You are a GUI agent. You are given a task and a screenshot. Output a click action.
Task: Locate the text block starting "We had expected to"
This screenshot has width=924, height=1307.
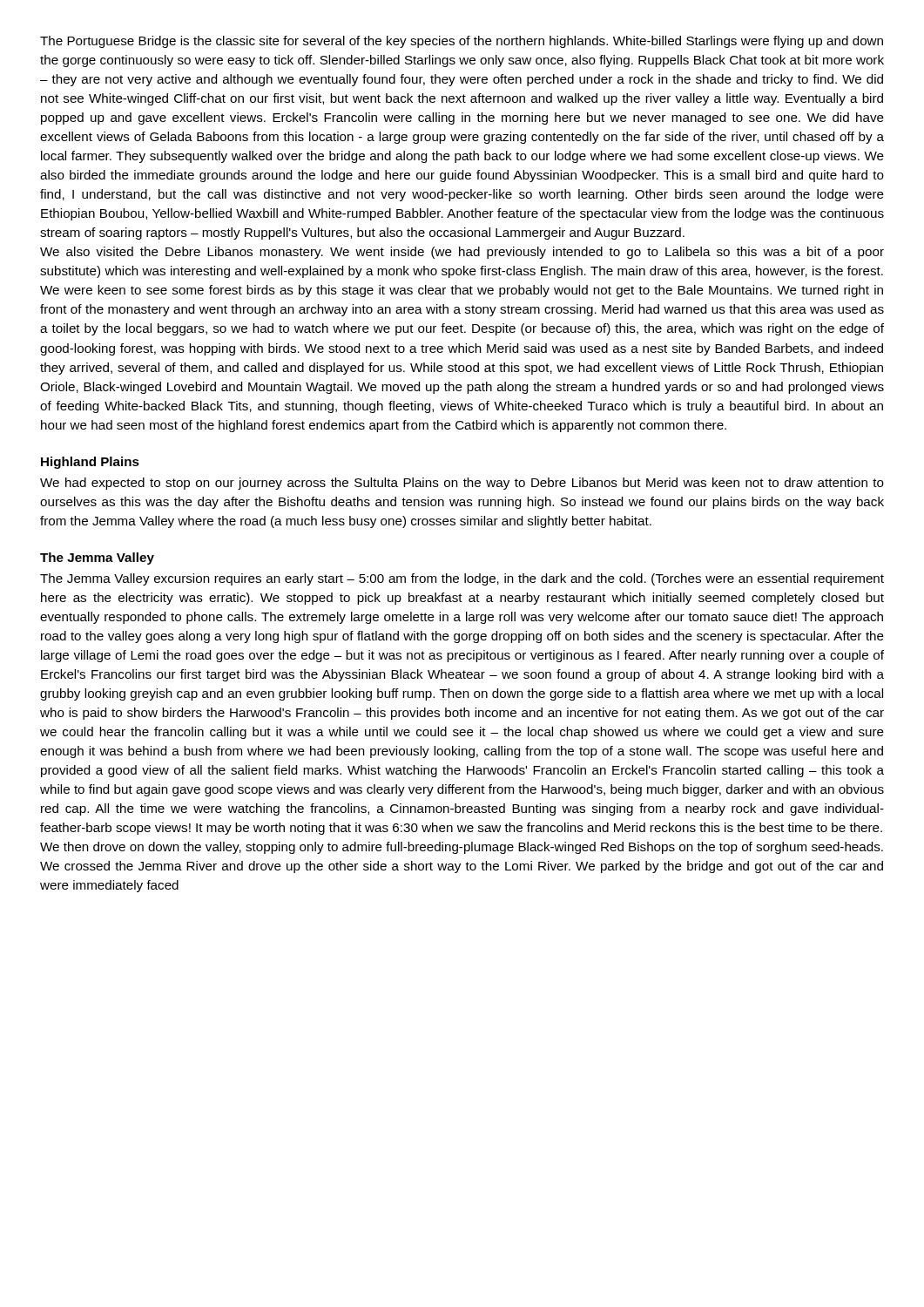(x=462, y=501)
